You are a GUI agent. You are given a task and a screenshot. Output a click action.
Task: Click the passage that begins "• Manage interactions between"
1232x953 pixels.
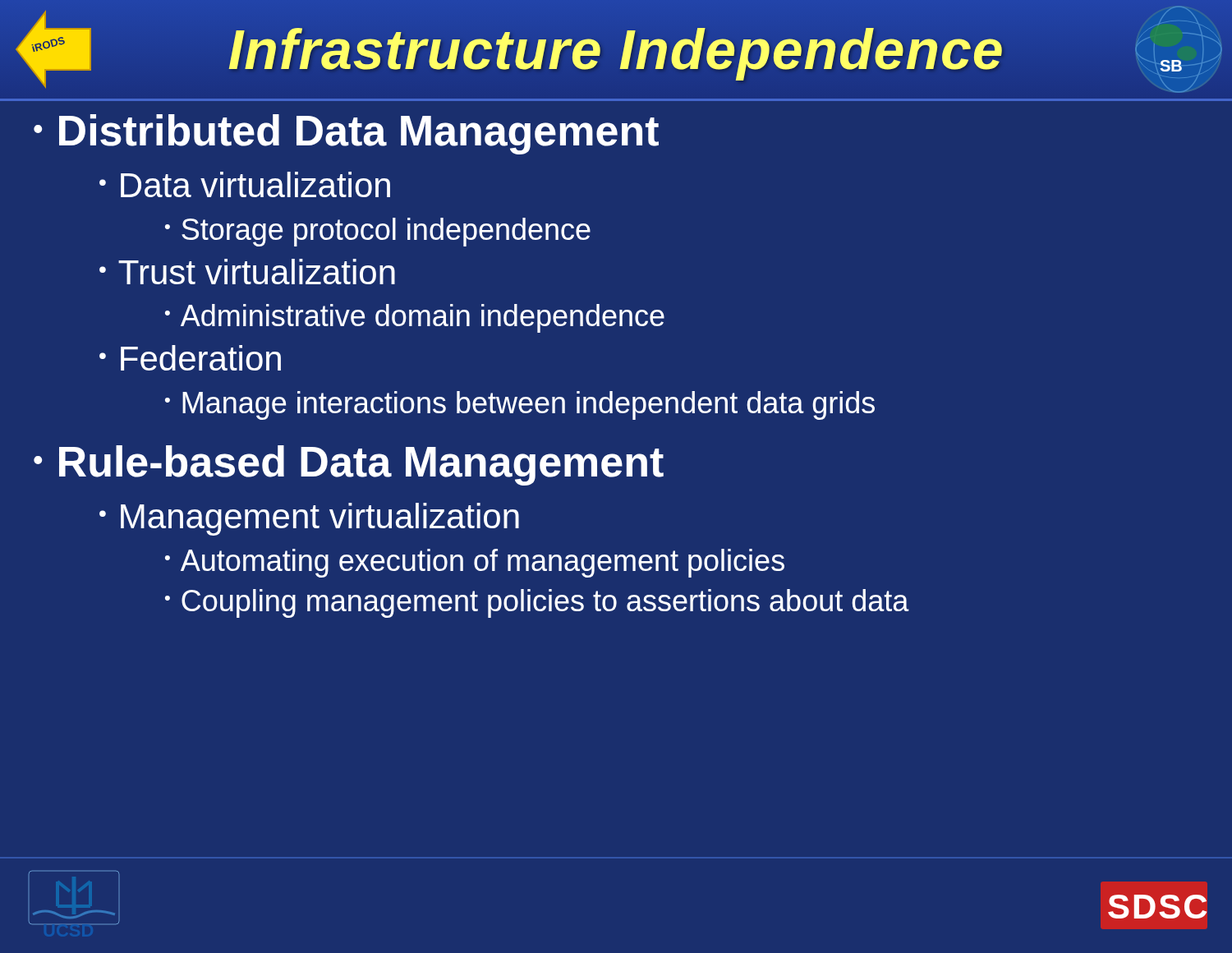coord(520,403)
